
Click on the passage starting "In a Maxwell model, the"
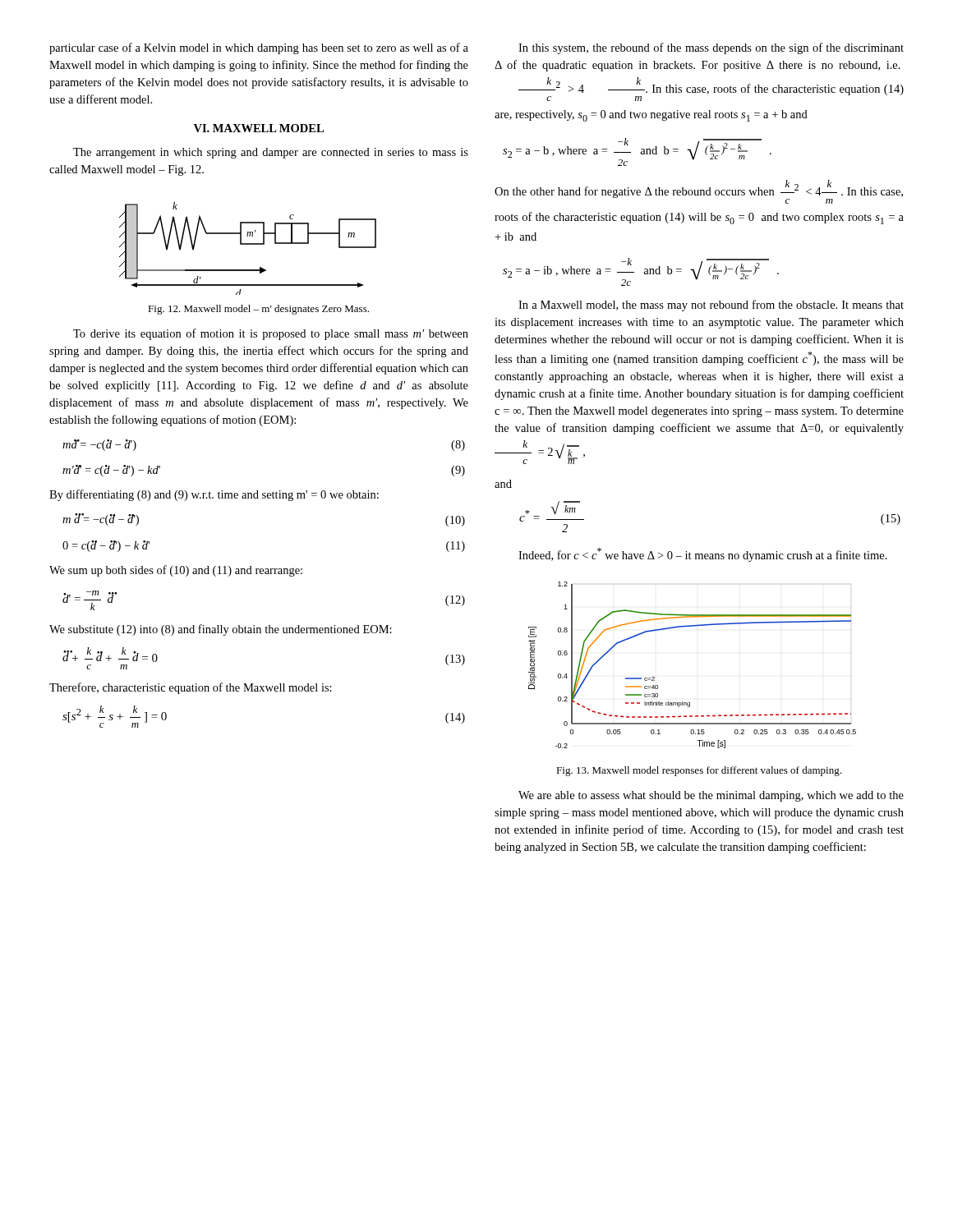[699, 395]
